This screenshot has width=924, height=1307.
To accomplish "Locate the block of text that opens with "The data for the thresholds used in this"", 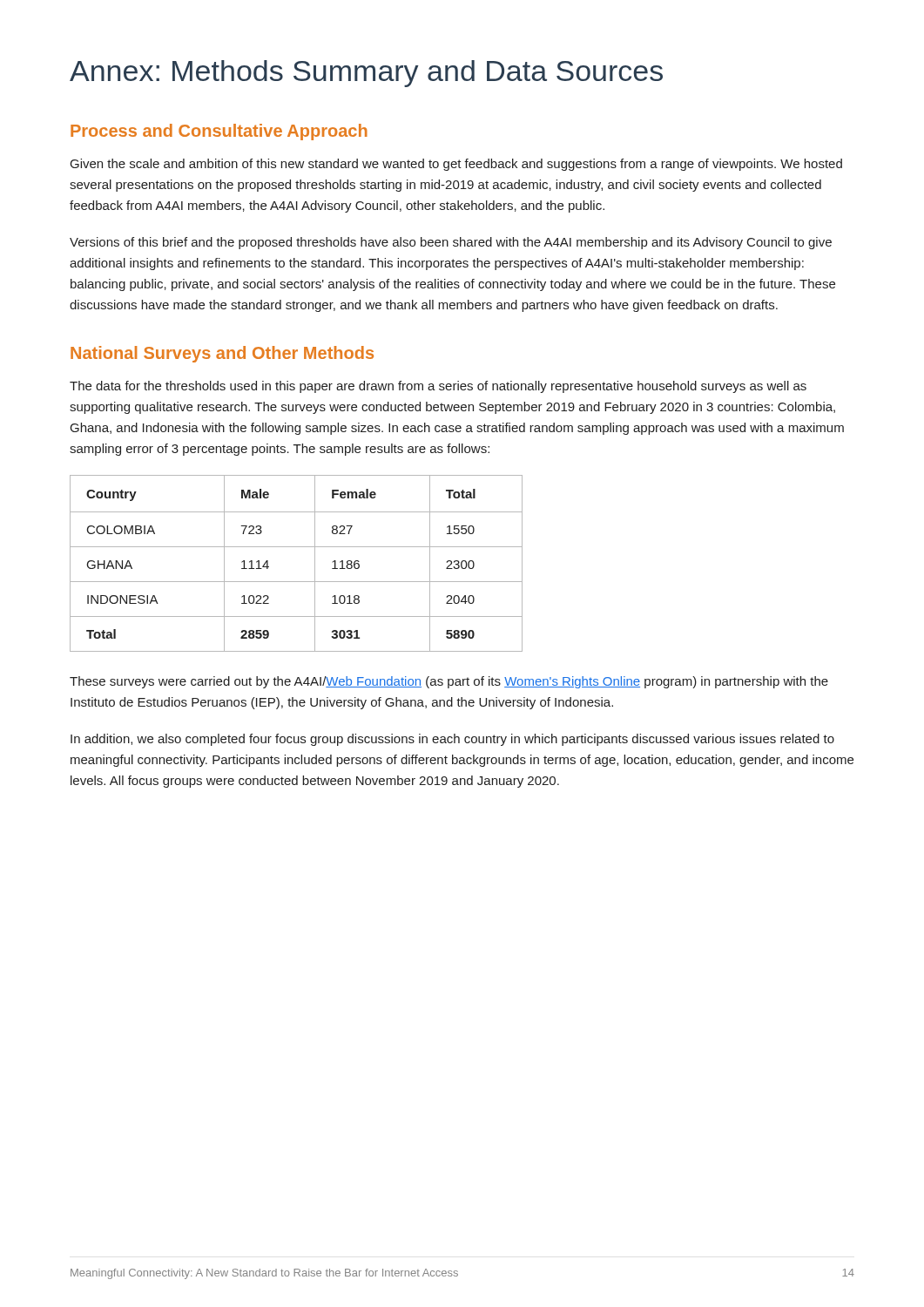I will pyautogui.click(x=457, y=416).
